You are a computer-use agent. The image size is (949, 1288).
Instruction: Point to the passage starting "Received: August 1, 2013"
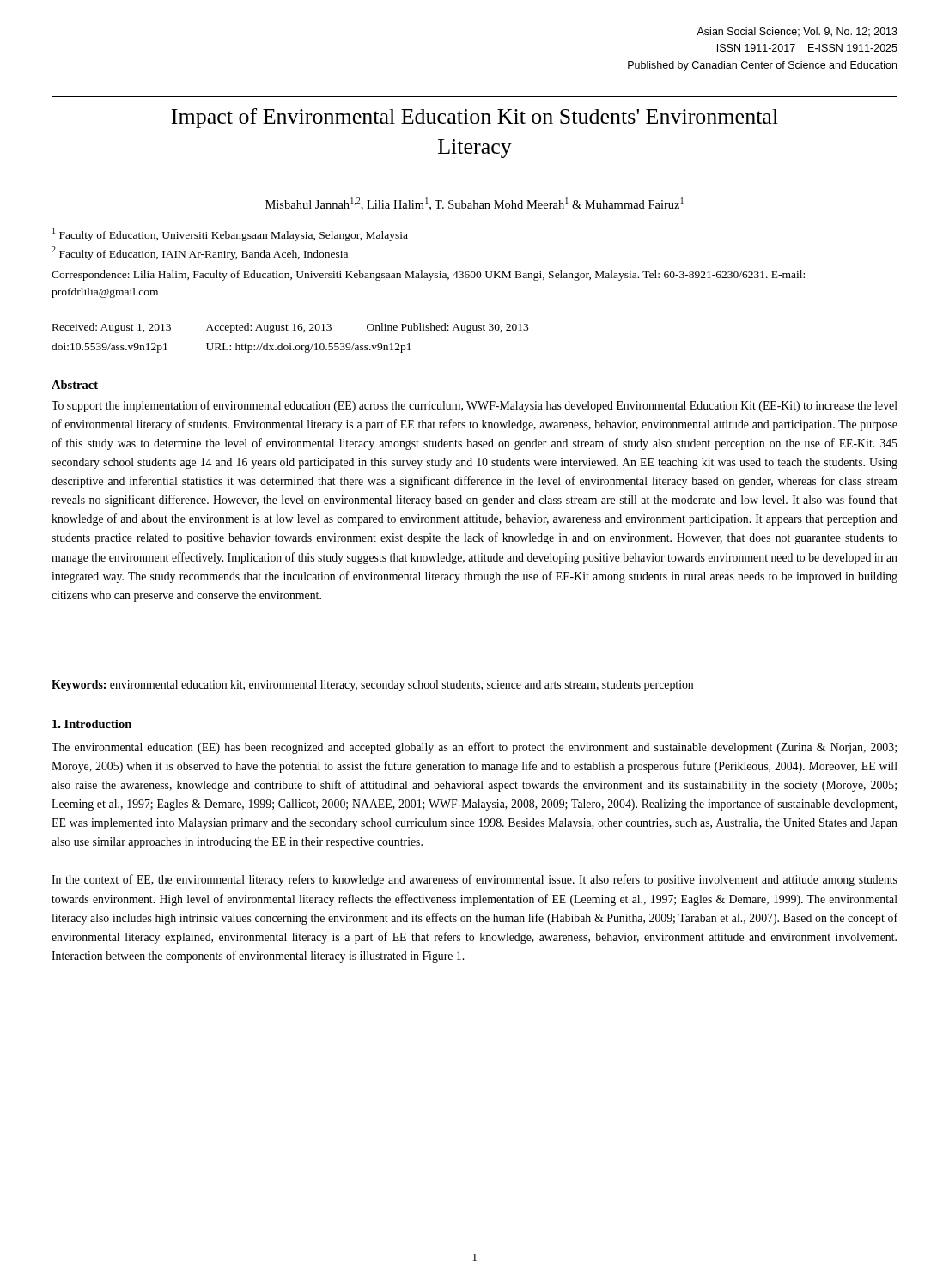(x=290, y=337)
